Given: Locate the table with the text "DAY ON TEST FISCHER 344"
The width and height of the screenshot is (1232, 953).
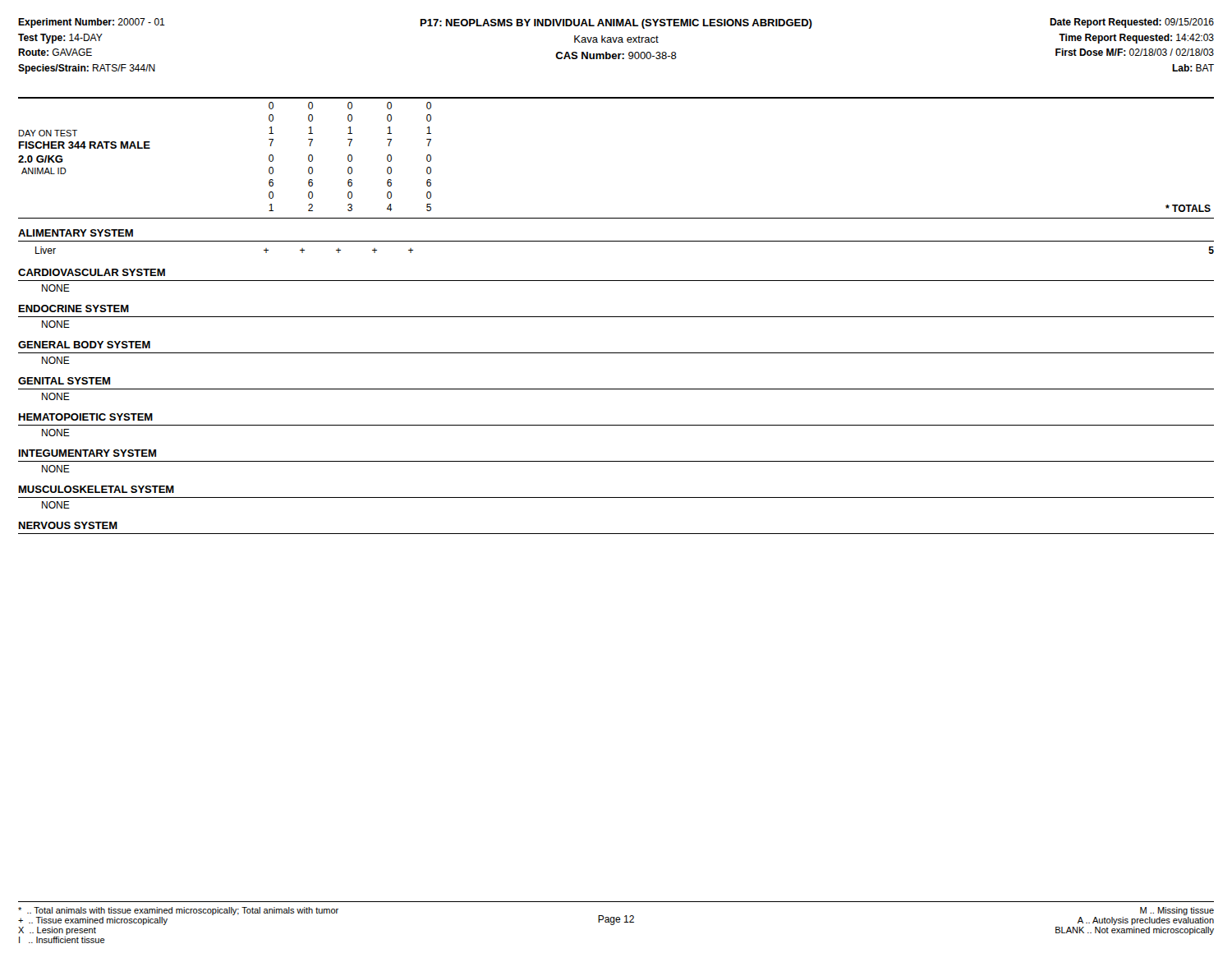Looking at the screenshot, I should 616,158.
